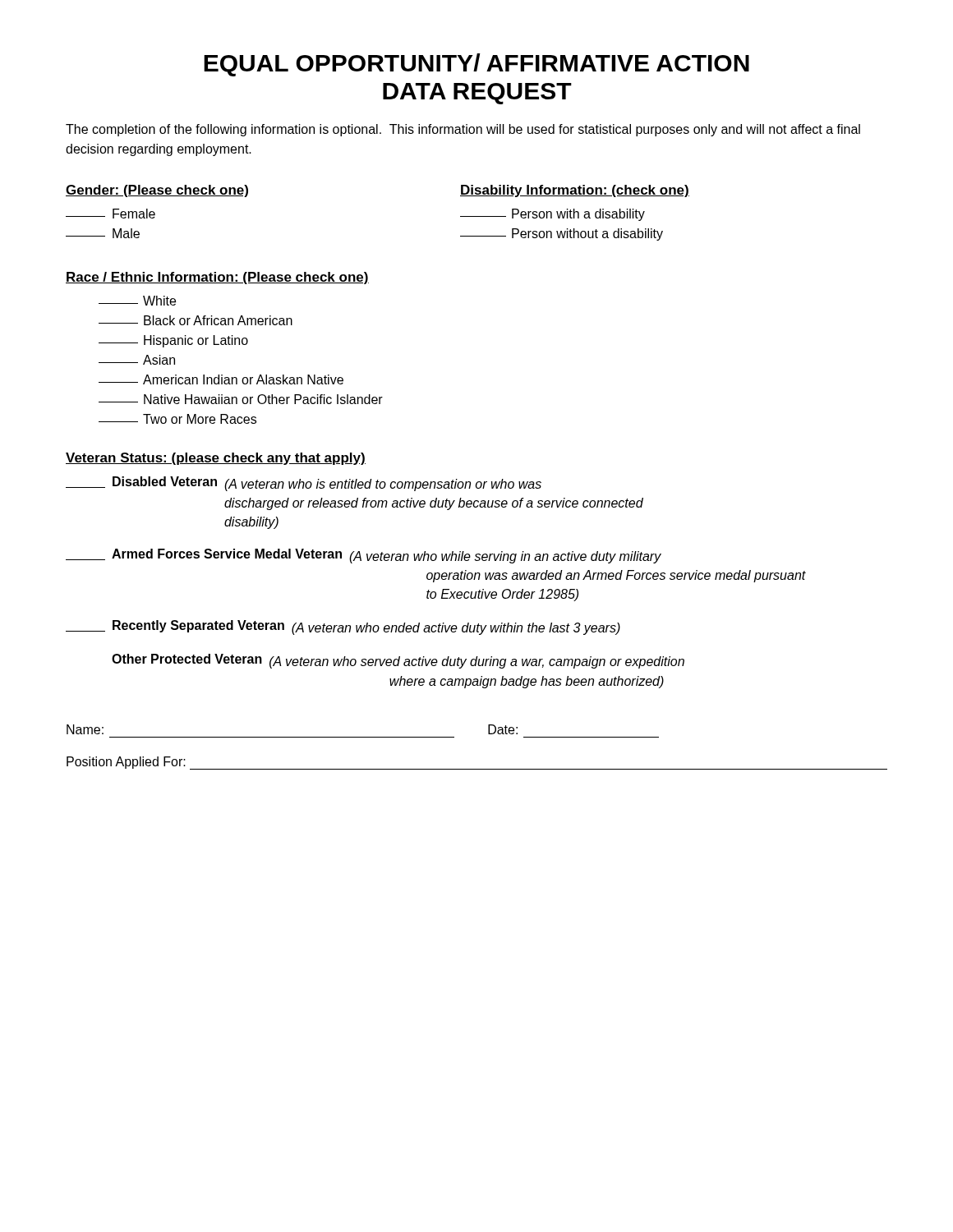Locate the passage starting "The completion of the following information is optional."
The width and height of the screenshot is (953, 1232).
[463, 139]
